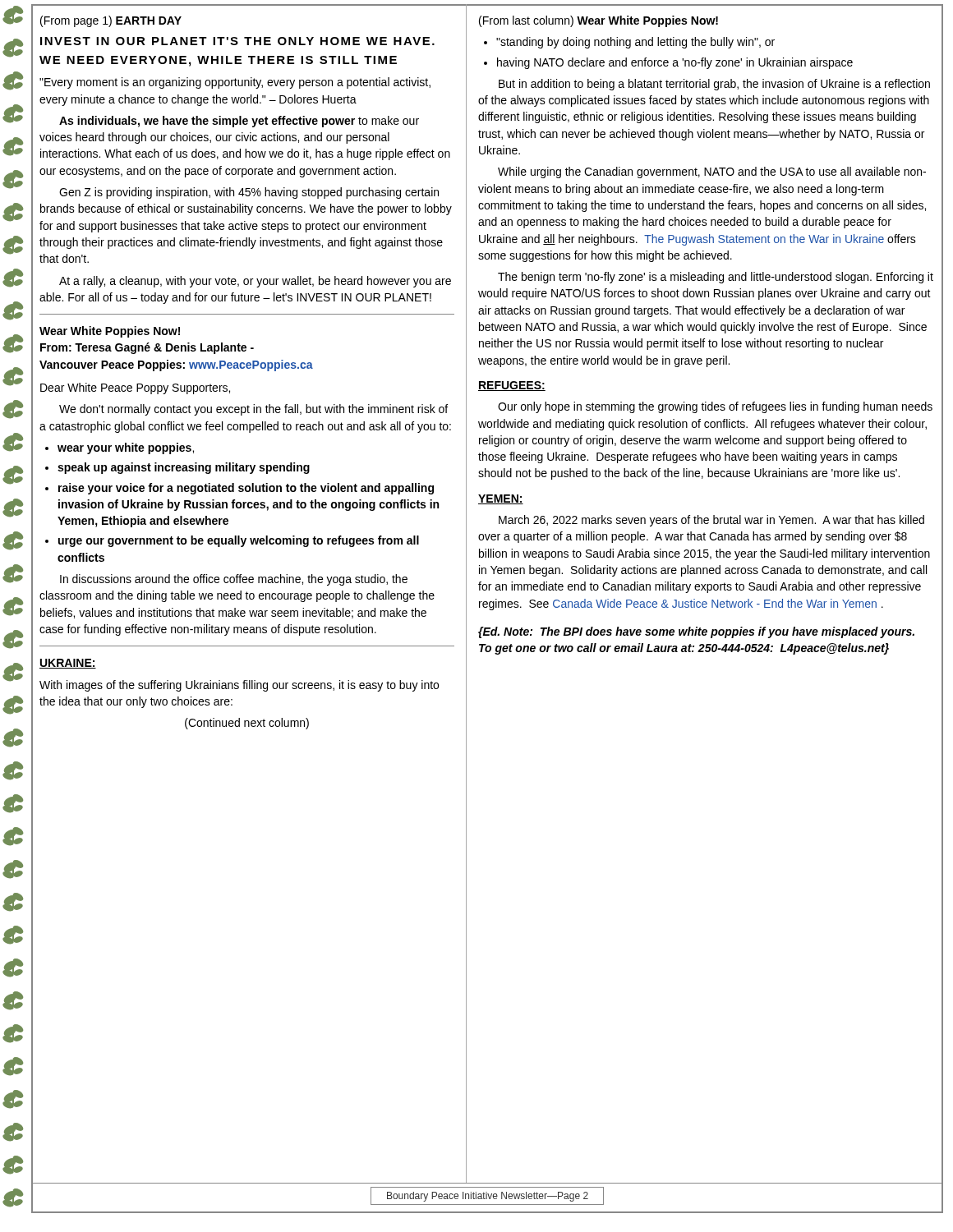
Task: Find the list item with the text ""standing by doing nothing and letting"
Action: click(706, 52)
